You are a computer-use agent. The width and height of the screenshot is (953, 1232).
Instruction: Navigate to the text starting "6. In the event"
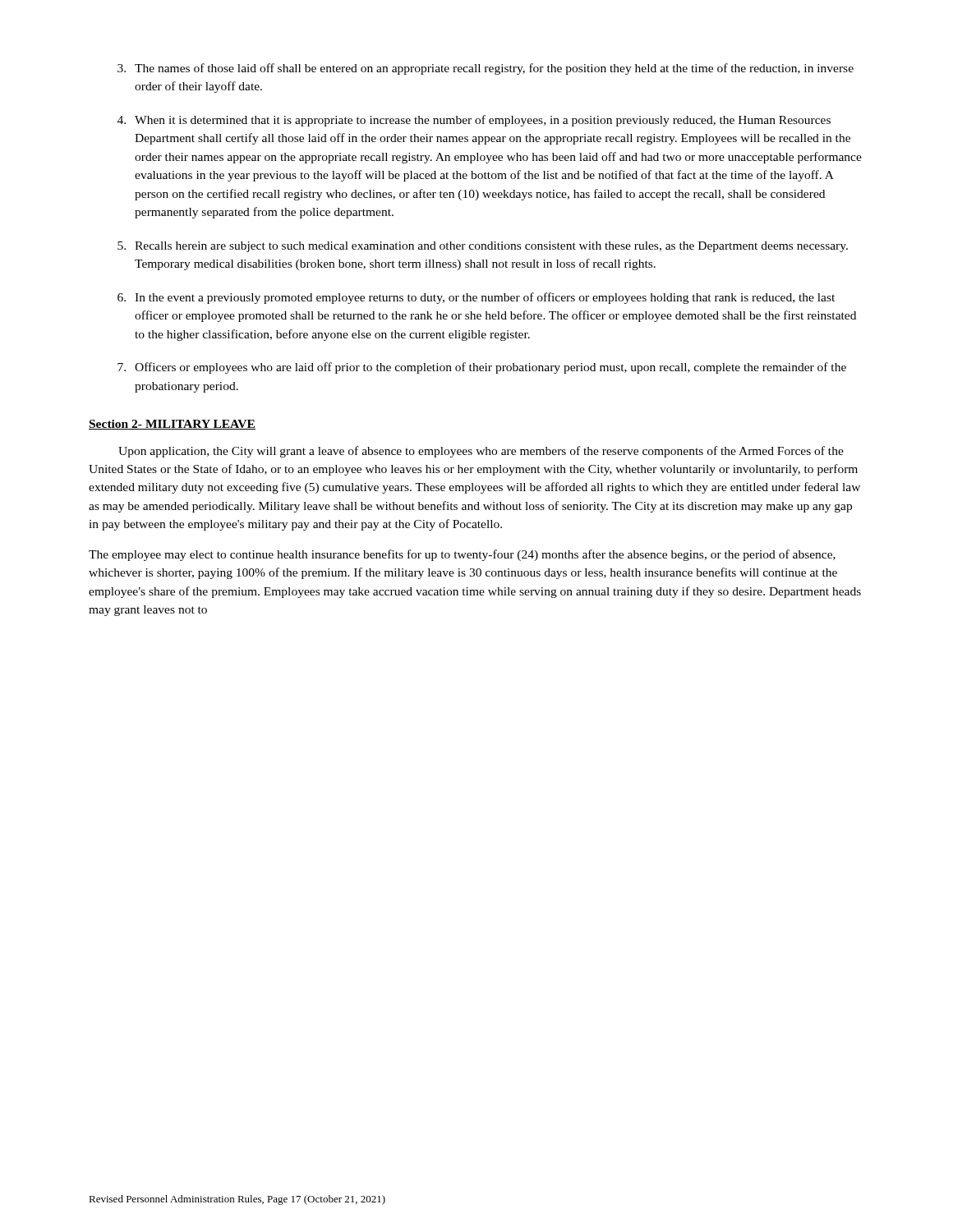(476, 316)
